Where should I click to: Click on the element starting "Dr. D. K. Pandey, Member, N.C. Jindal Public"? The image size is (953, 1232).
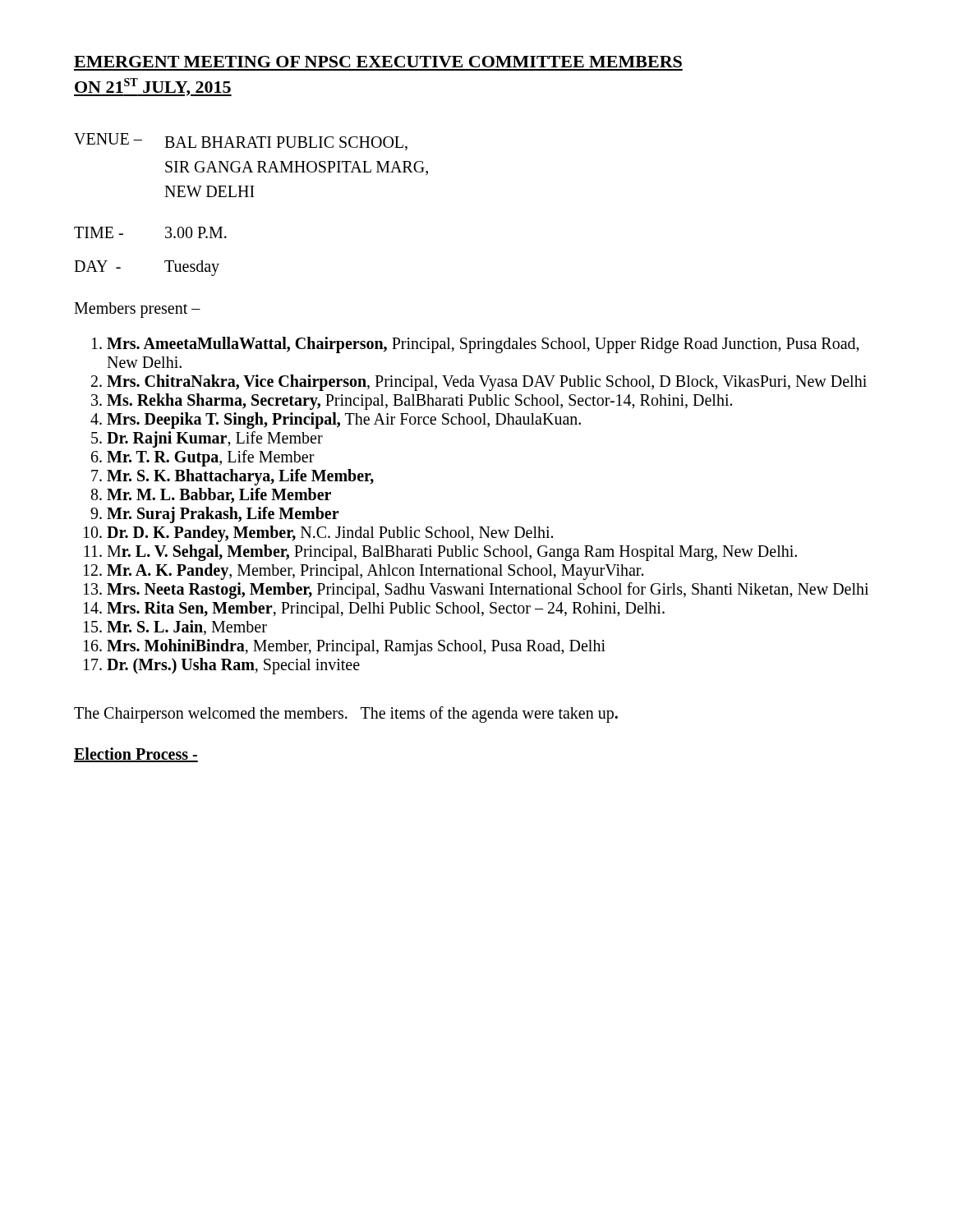tap(331, 532)
